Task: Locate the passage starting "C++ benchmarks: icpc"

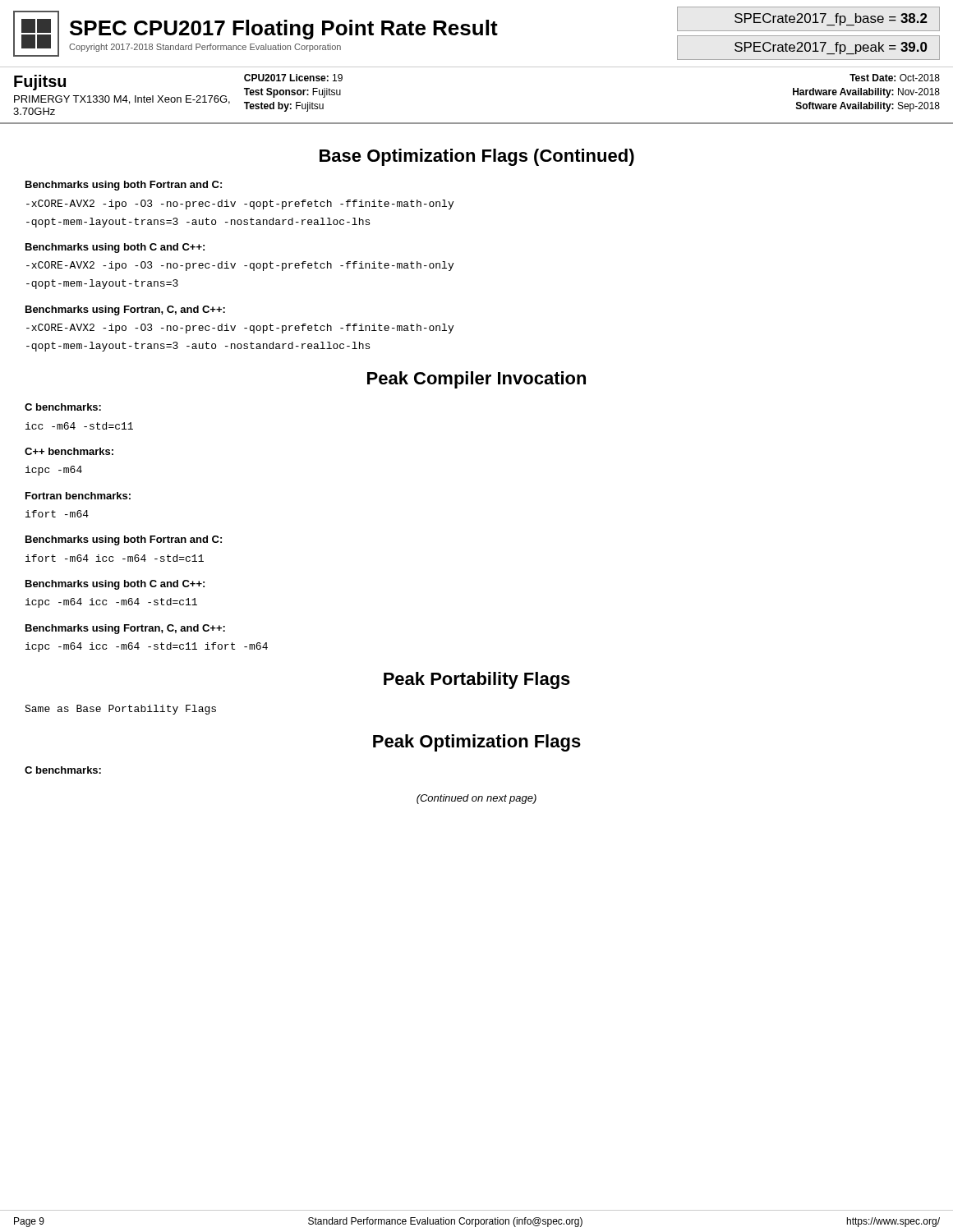Action: [x=69, y=451]
